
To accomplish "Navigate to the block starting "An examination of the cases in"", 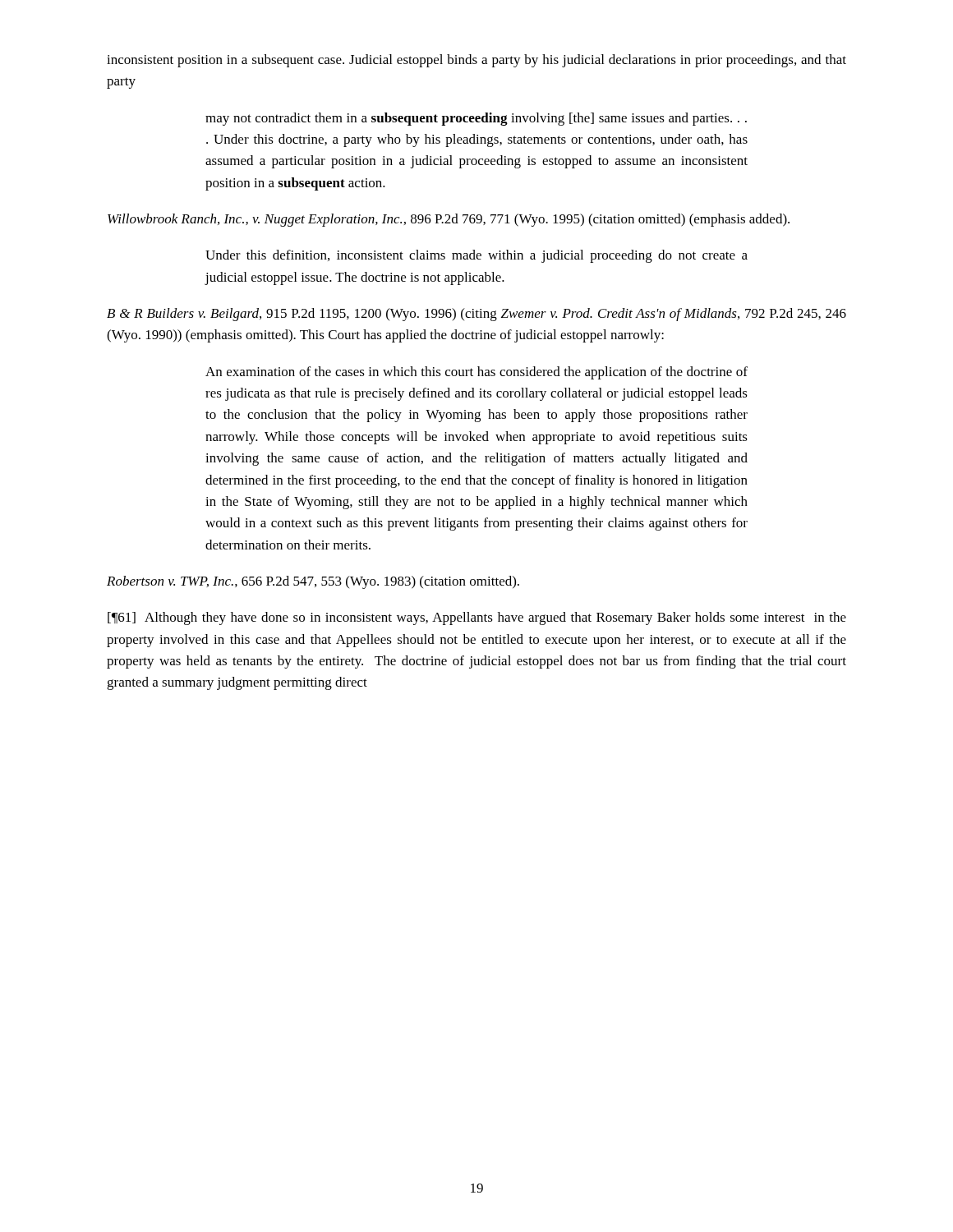I will click(x=476, y=458).
